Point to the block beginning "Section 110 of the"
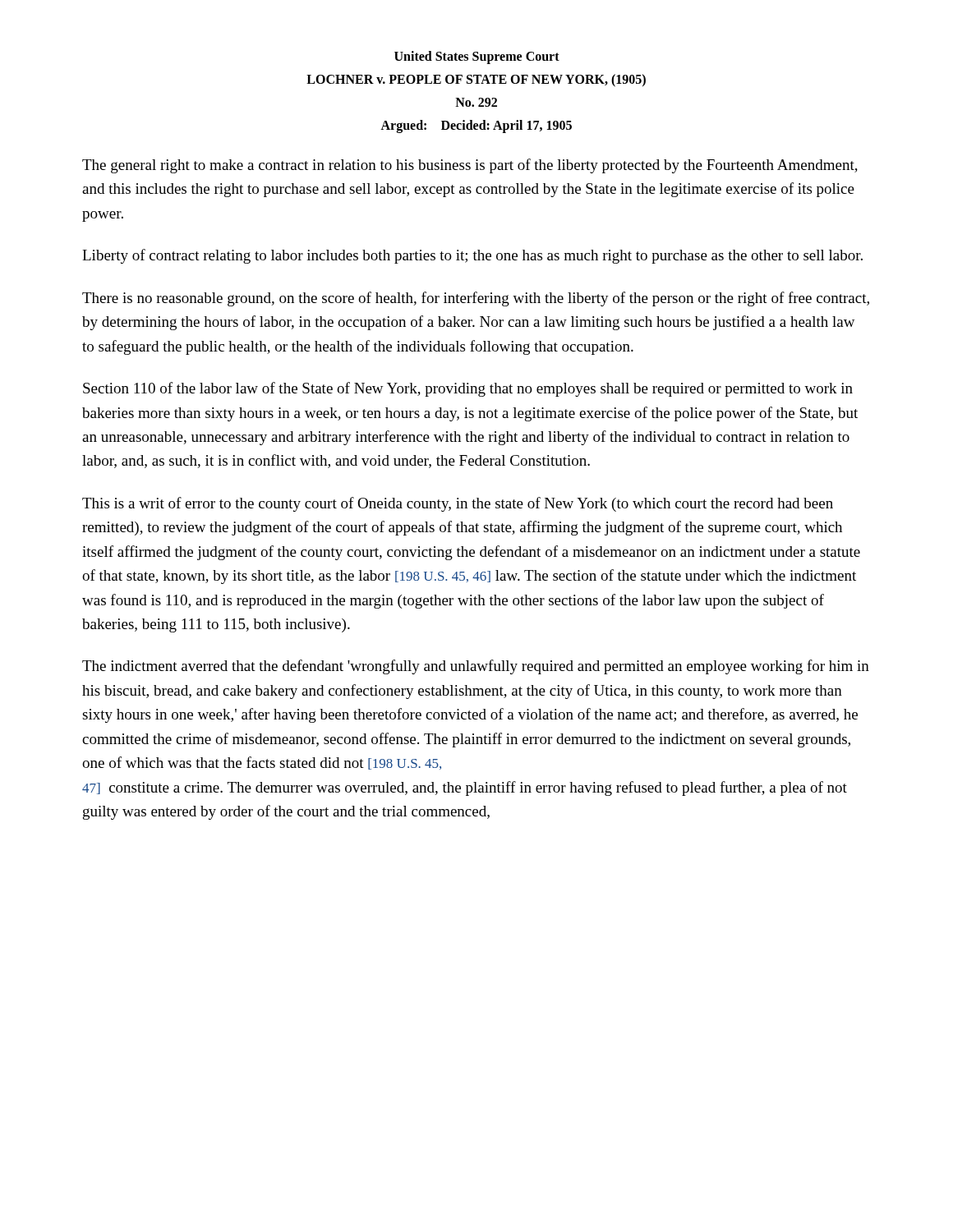Screen dimensions: 1232x953 pyautogui.click(x=476, y=425)
